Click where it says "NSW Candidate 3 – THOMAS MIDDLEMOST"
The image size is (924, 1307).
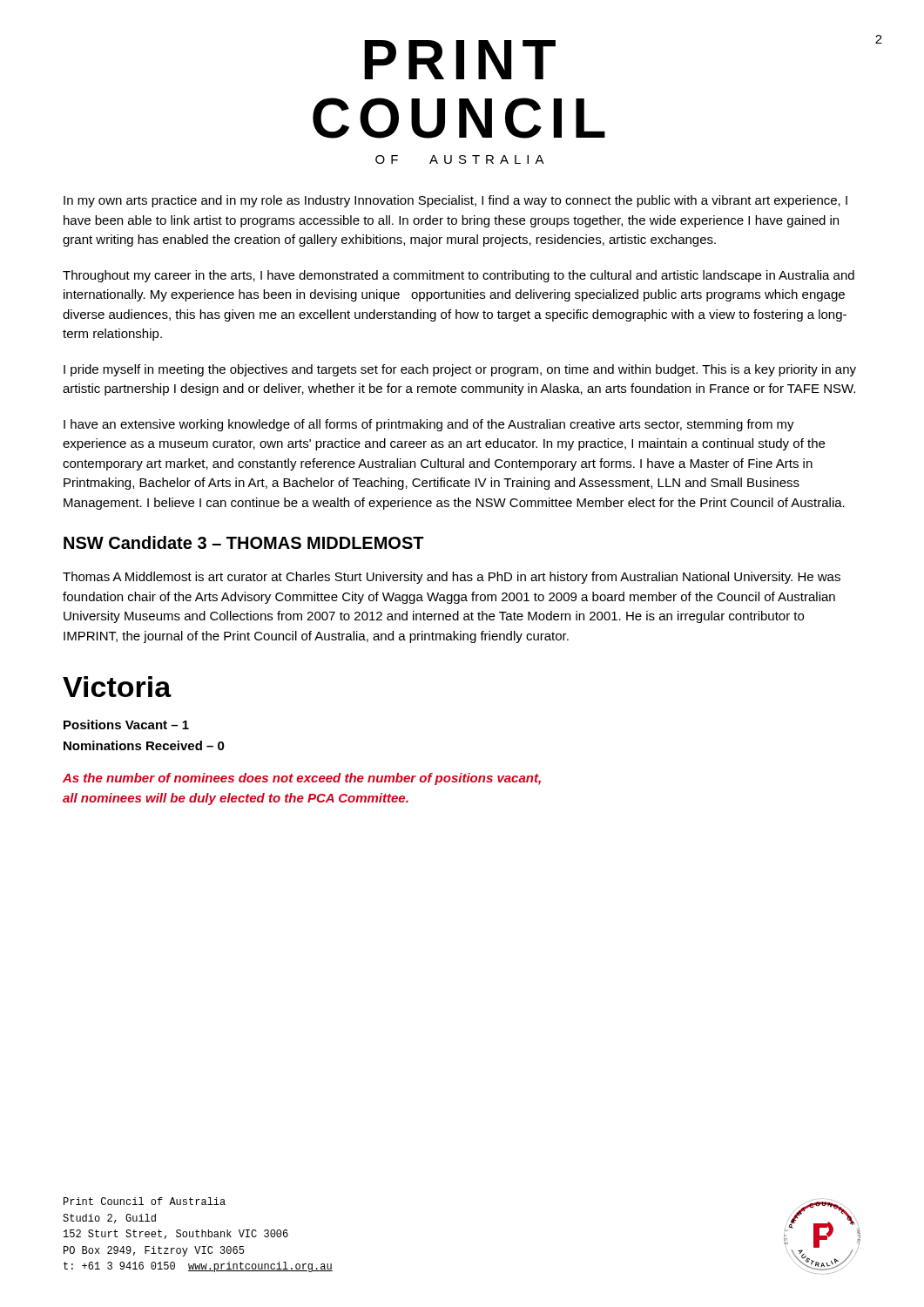(x=243, y=543)
